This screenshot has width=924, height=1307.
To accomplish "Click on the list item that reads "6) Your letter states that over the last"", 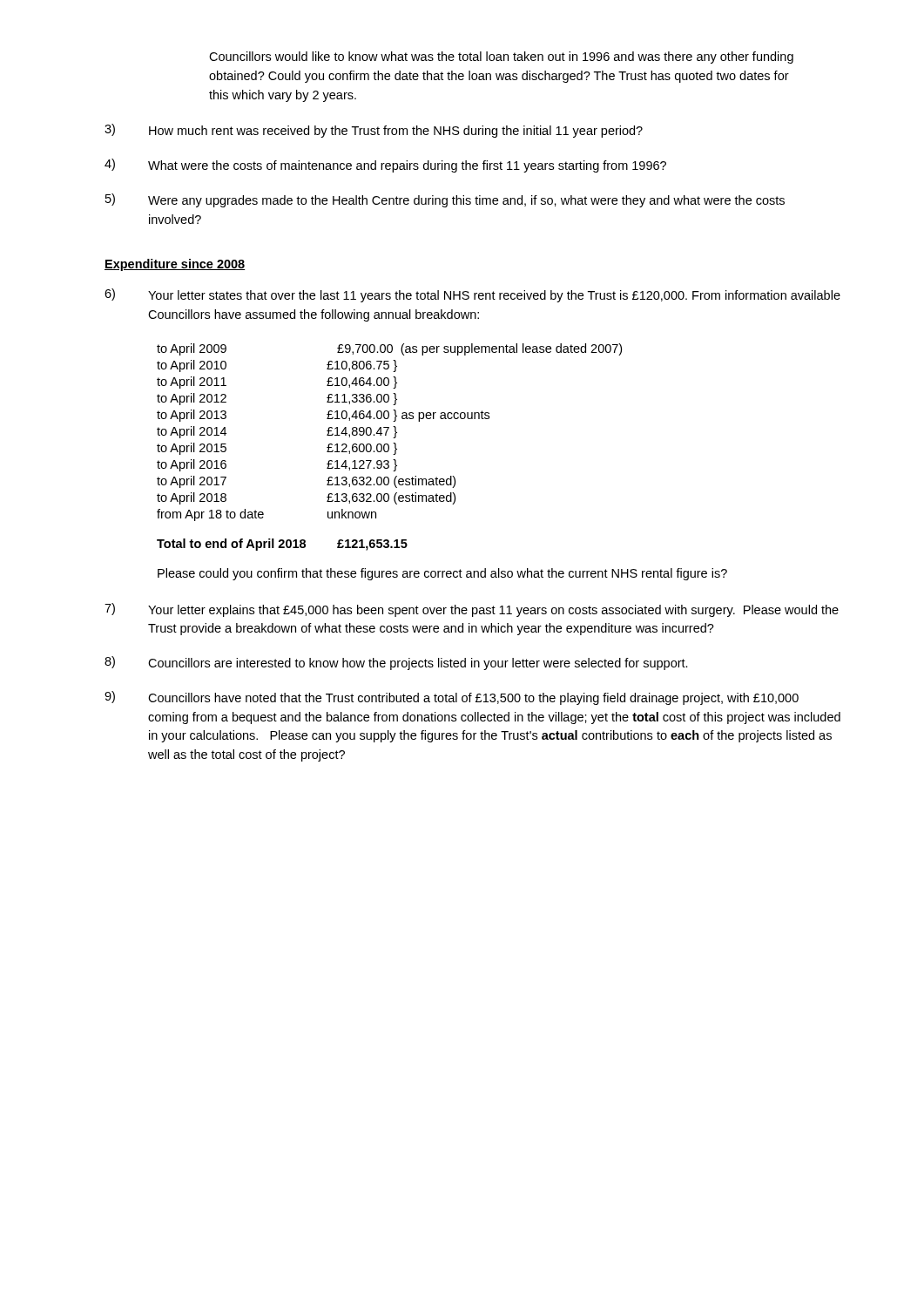I will [473, 306].
